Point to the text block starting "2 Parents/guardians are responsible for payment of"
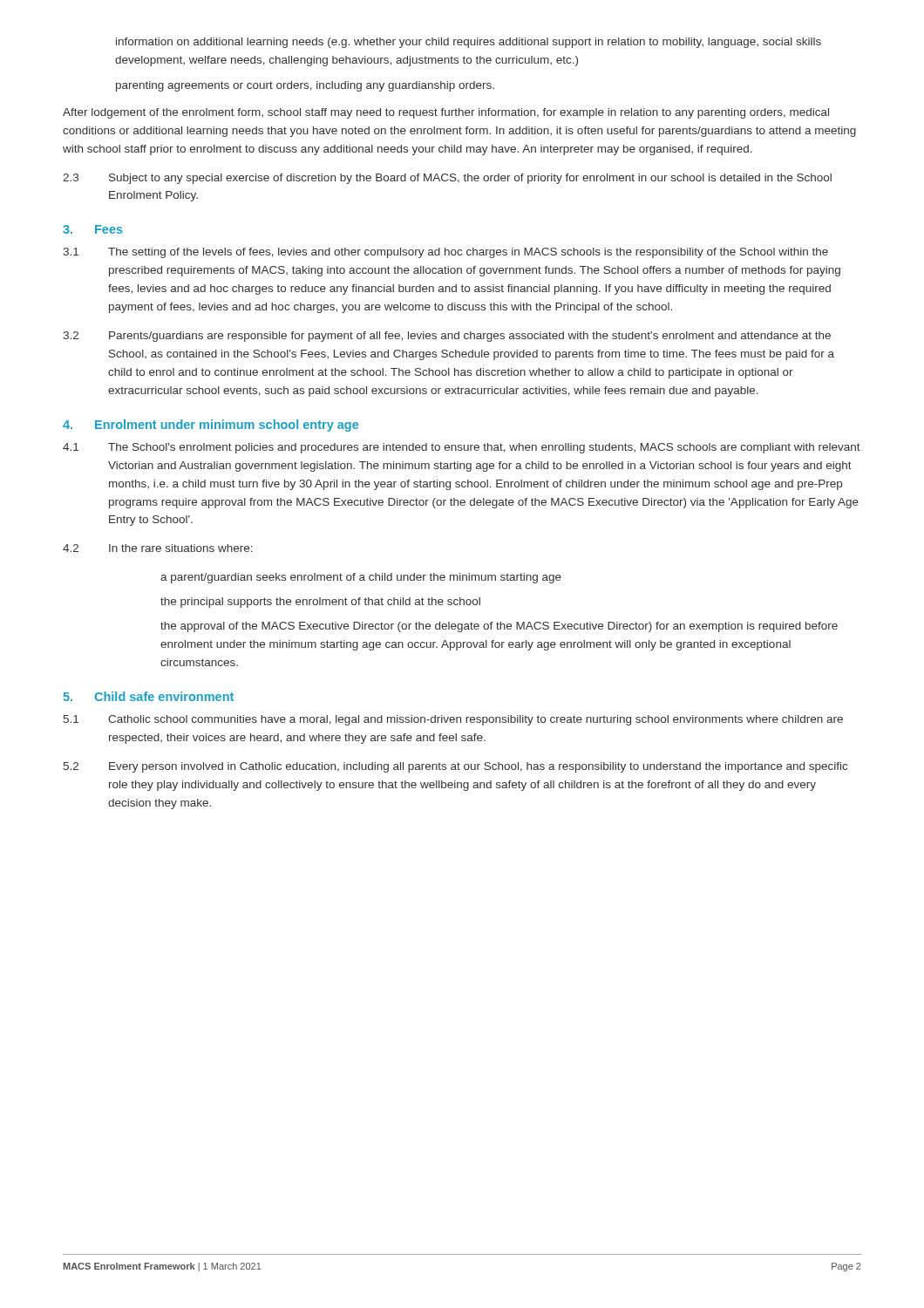Viewport: 924px width, 1308px height. tap(462, 363)
